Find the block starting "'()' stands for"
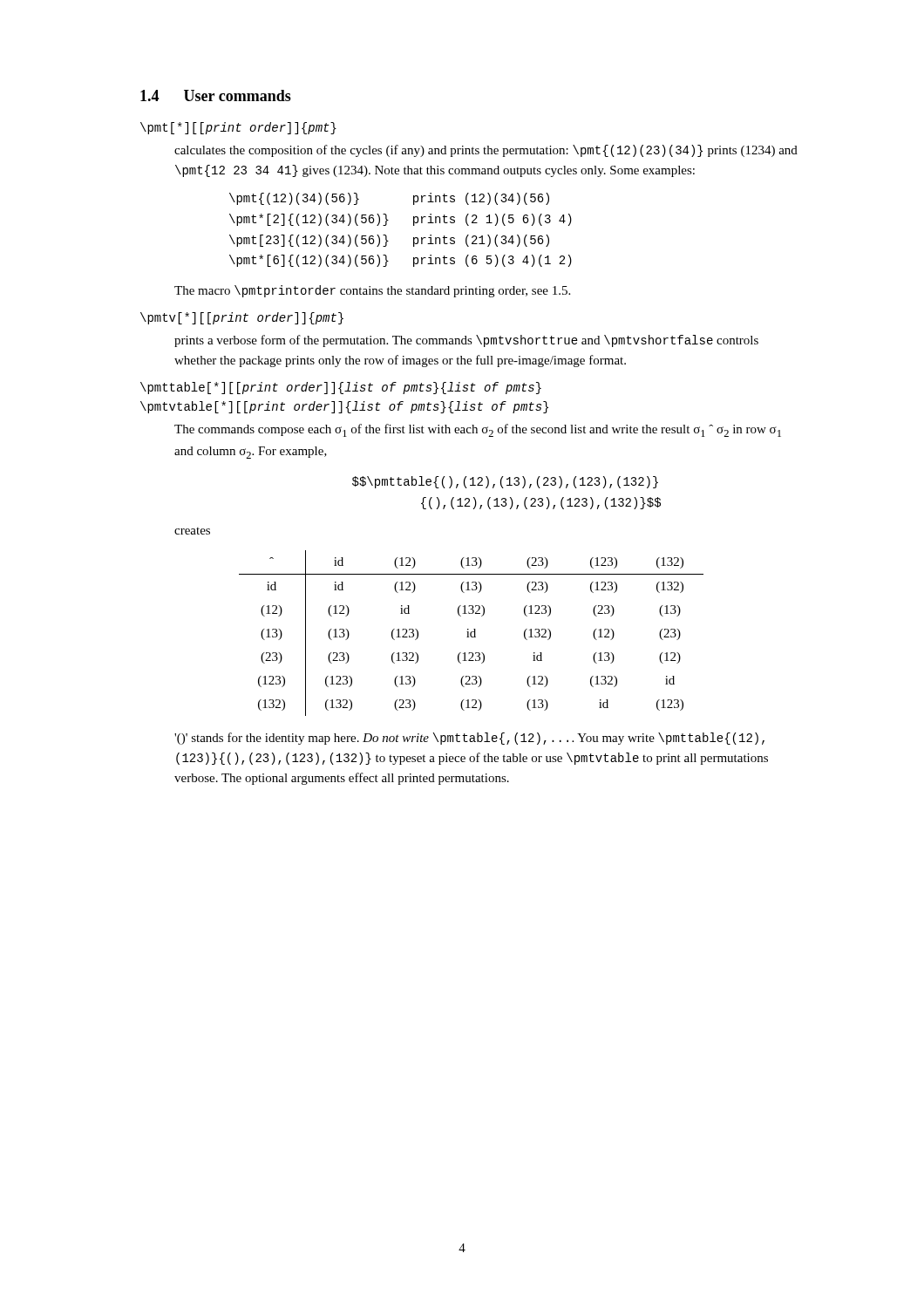The image size is (924, 1308). pyautogui.click(x=488, y=758)
